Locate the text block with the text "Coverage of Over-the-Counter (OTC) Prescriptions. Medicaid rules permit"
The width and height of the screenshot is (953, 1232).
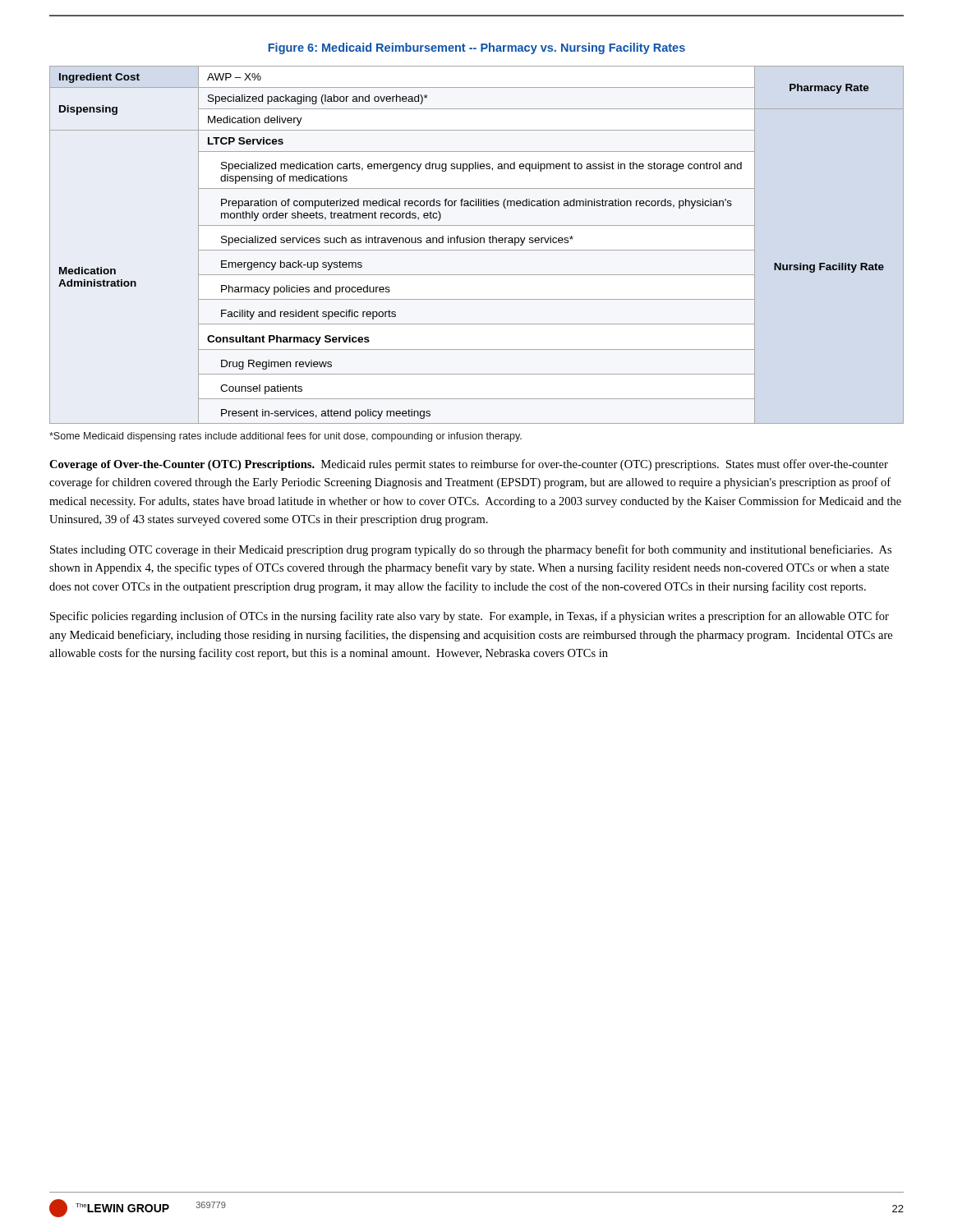pos(475,492)
